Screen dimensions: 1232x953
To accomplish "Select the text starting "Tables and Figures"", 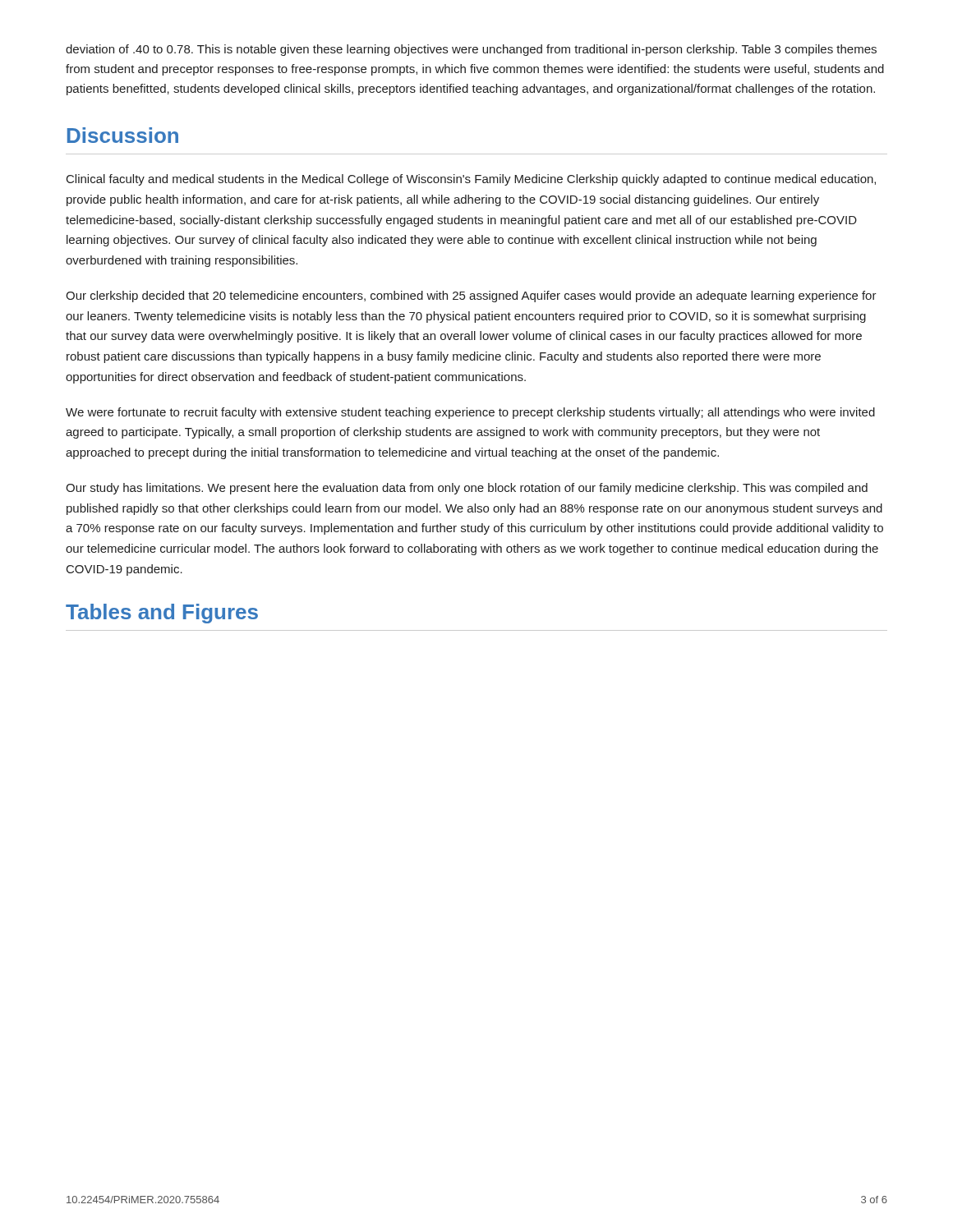I will pos(162,611).
